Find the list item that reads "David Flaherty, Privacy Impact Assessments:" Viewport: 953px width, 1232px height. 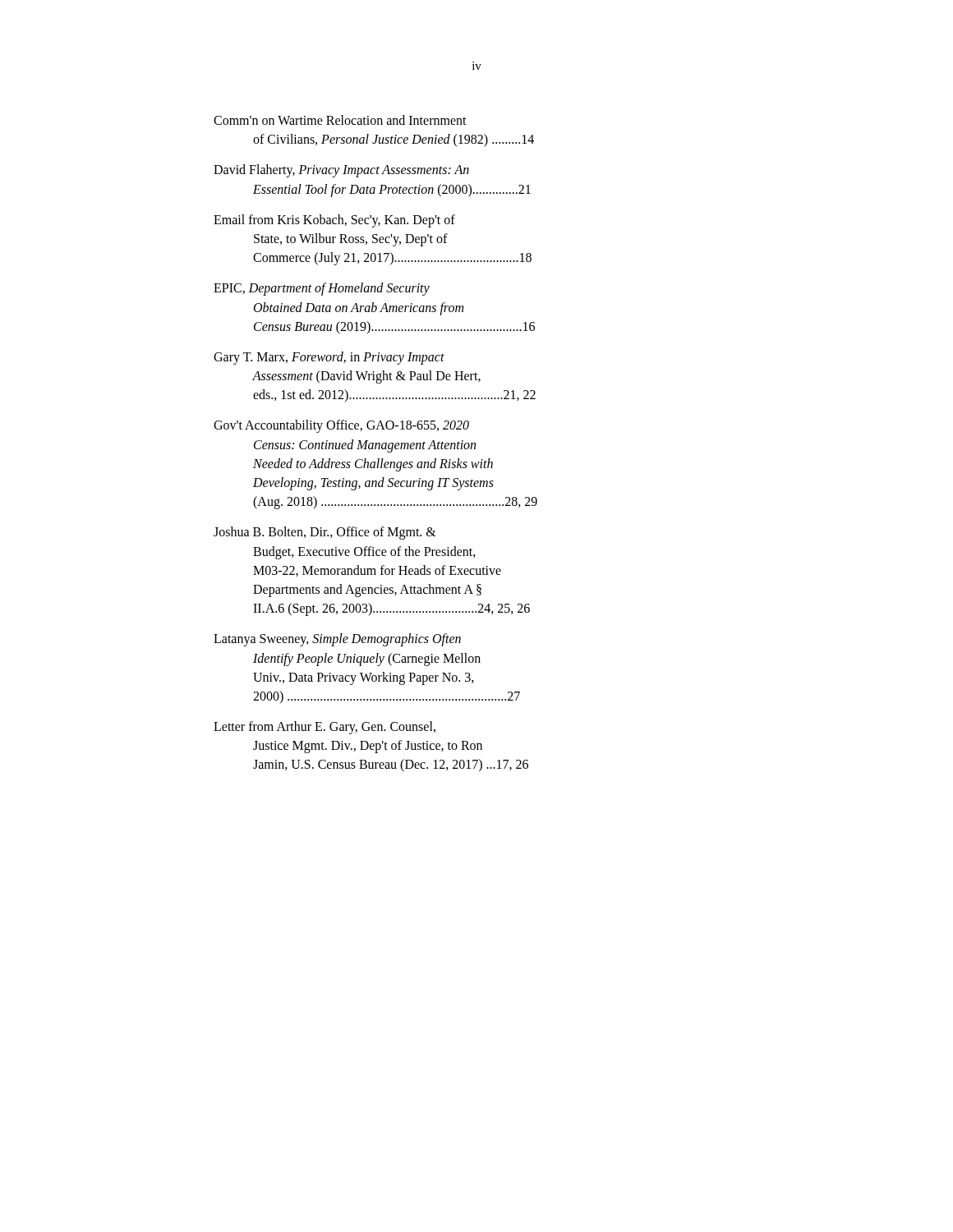(372, 179)
